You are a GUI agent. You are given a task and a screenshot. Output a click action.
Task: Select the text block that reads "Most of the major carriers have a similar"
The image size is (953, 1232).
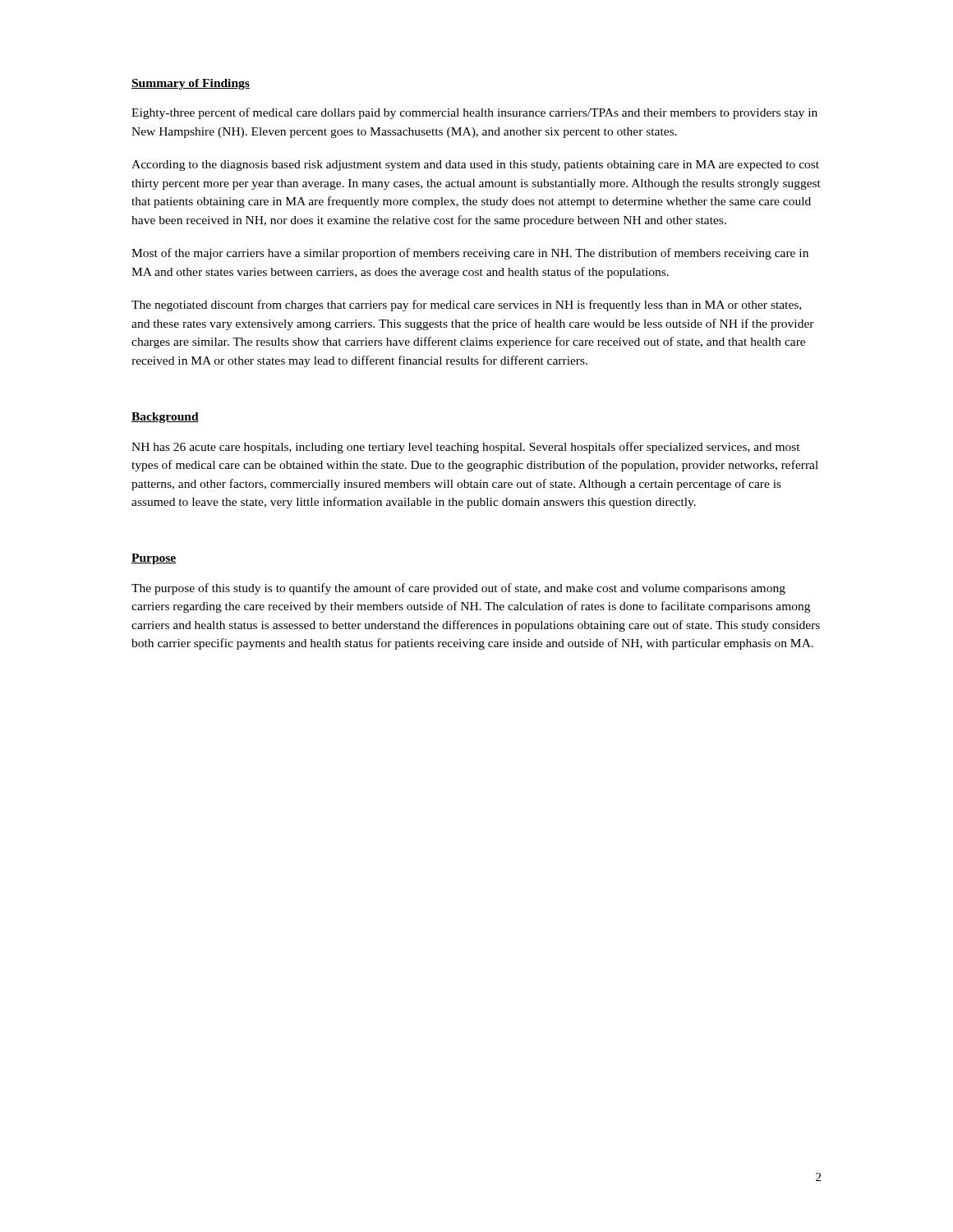(470, 262)
